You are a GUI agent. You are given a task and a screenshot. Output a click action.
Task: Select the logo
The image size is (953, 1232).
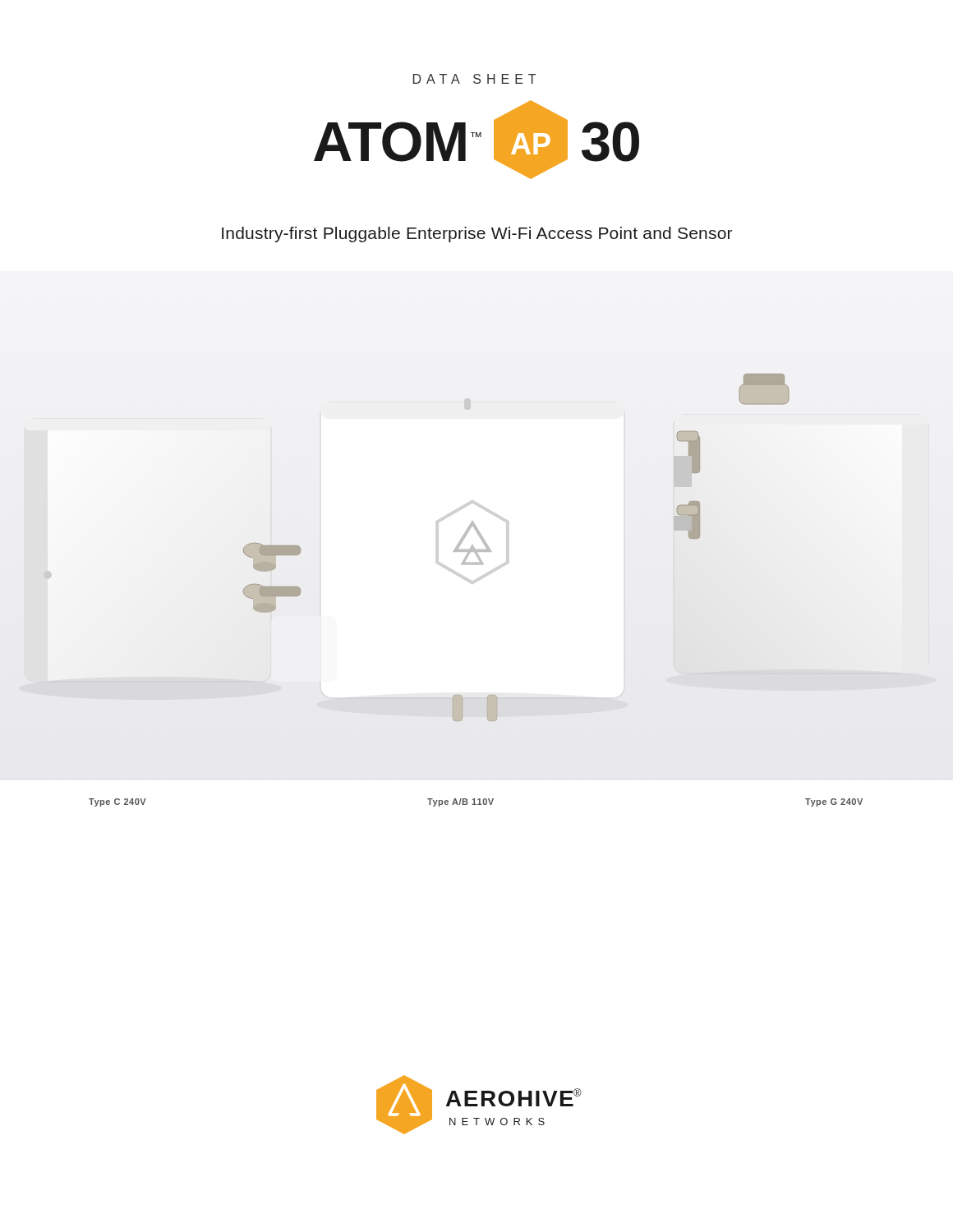coord(476,1113)
